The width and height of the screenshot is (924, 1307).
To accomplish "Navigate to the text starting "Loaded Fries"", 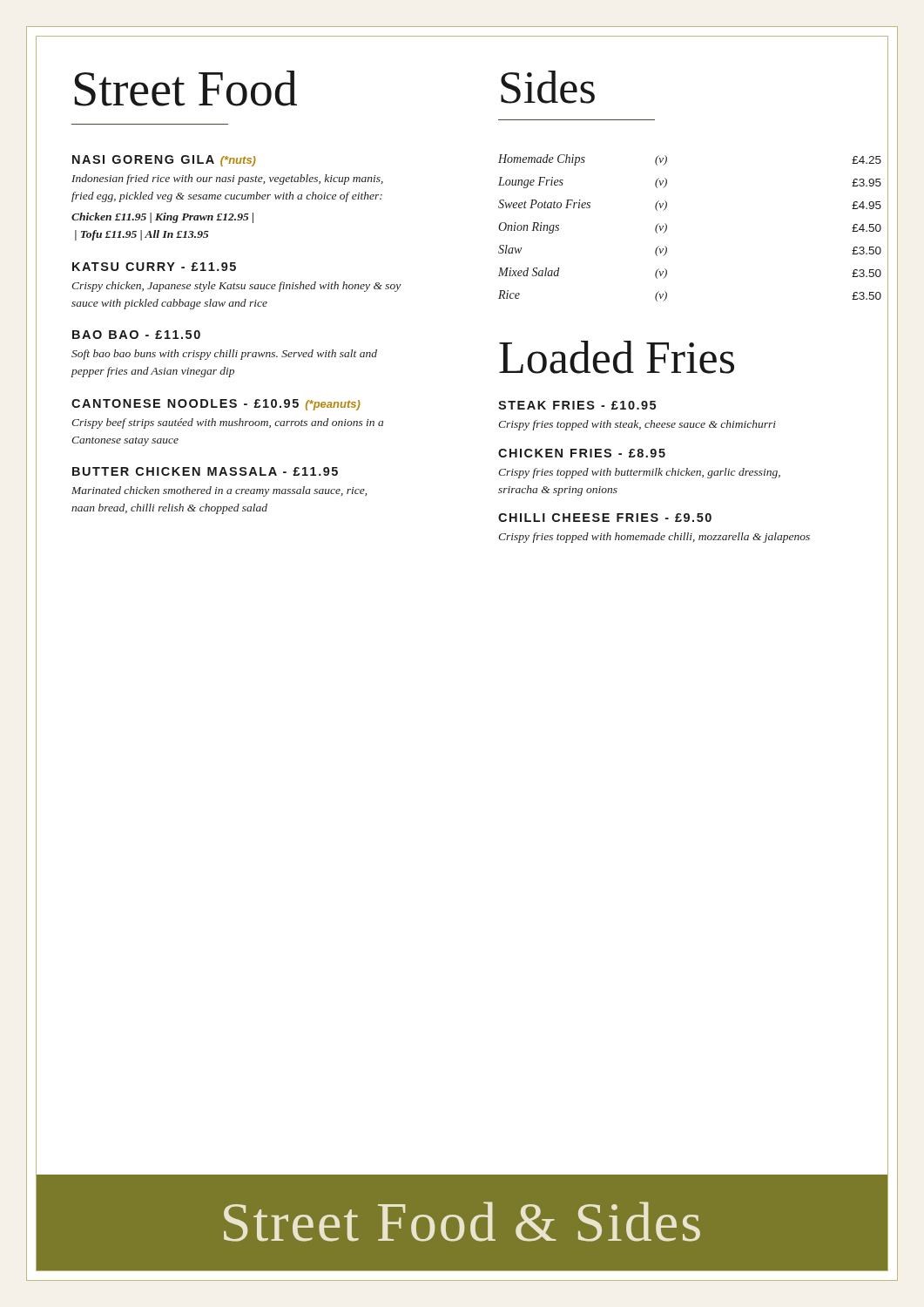I will [x=617, y=358].
